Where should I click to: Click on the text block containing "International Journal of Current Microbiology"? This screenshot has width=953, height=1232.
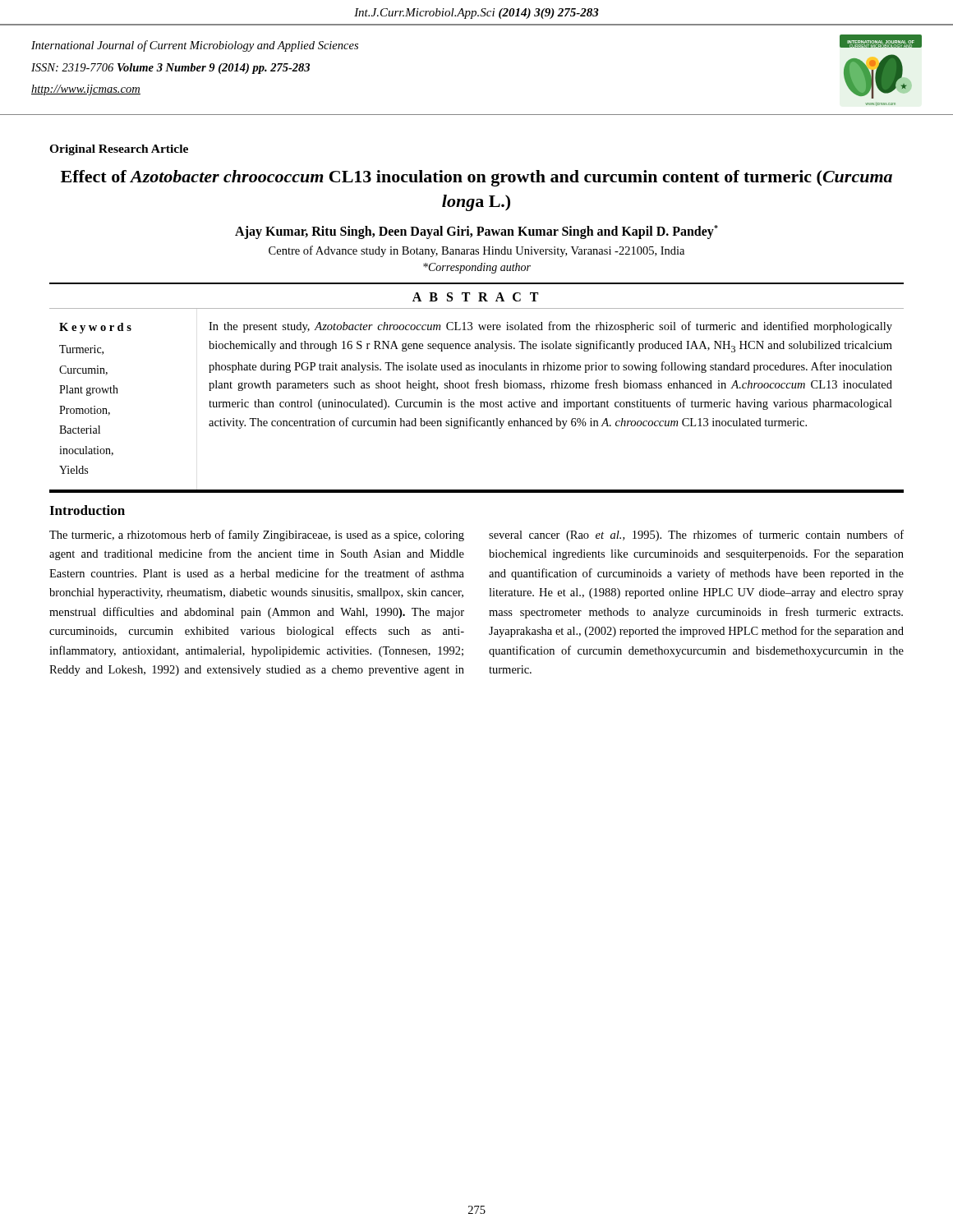pyautogui.click(x=195, y=46)
